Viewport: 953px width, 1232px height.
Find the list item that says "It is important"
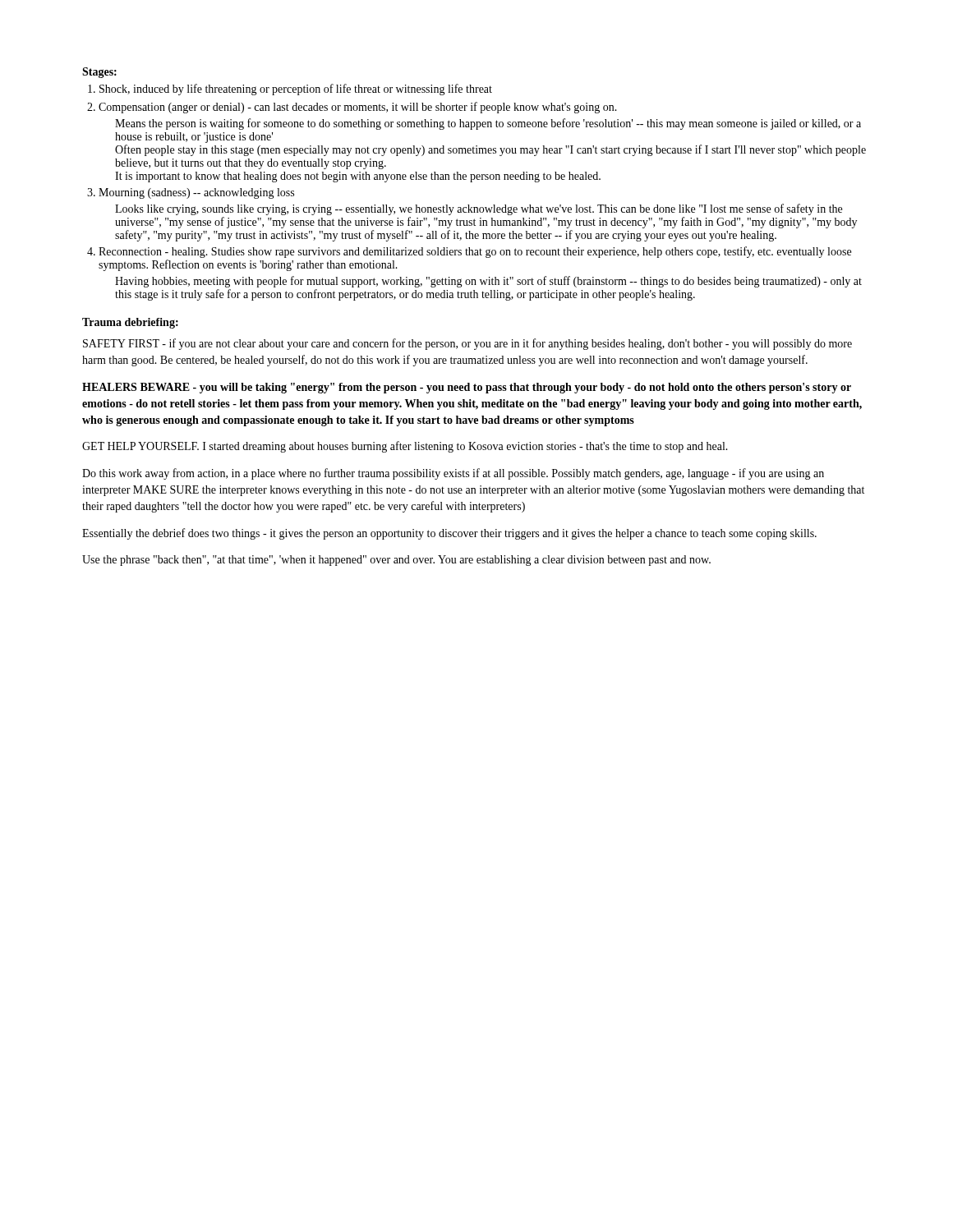(x=493, y=177)
